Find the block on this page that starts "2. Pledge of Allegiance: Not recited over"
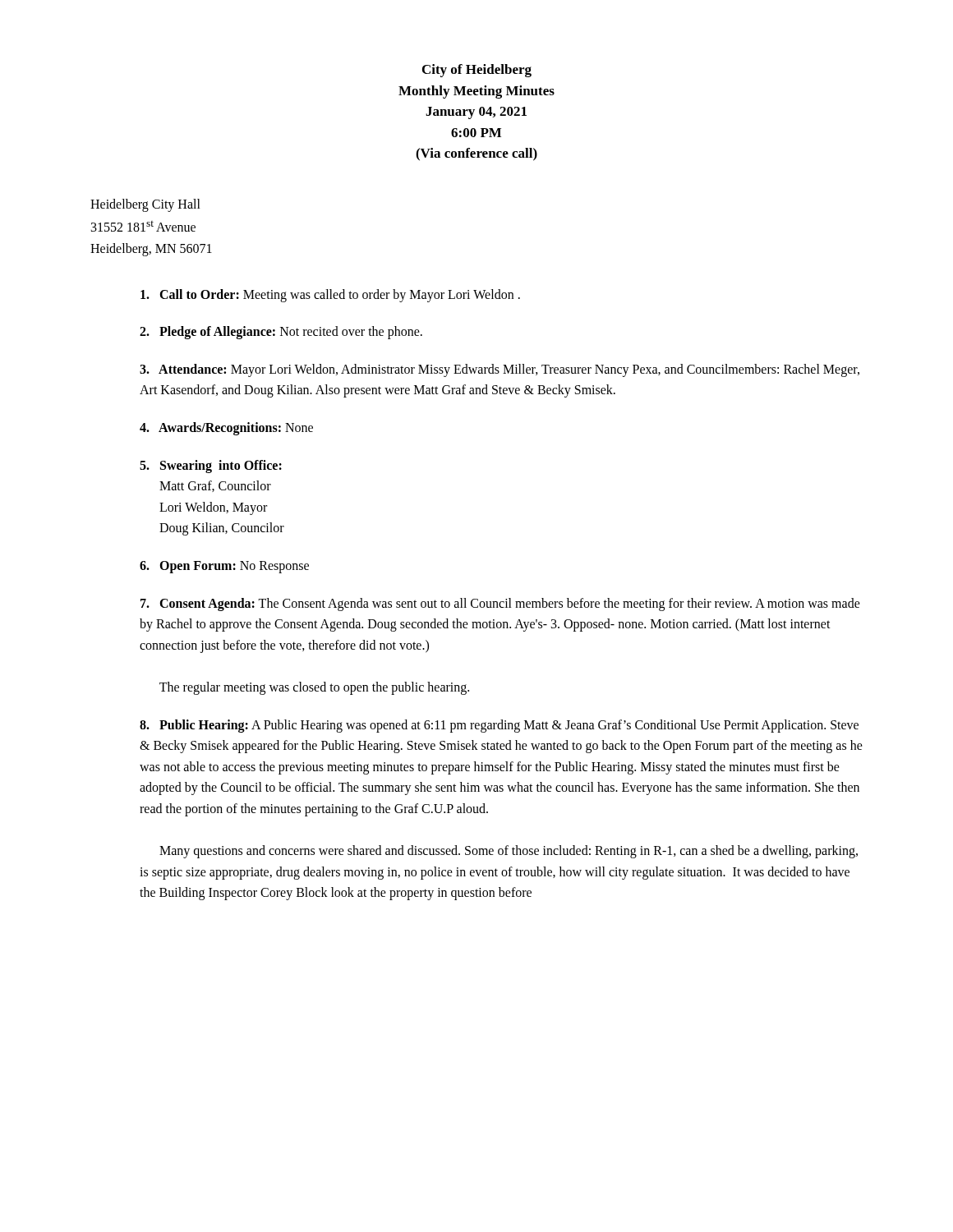The width and height of the screenshot is (953, 1232). [281, 332]
